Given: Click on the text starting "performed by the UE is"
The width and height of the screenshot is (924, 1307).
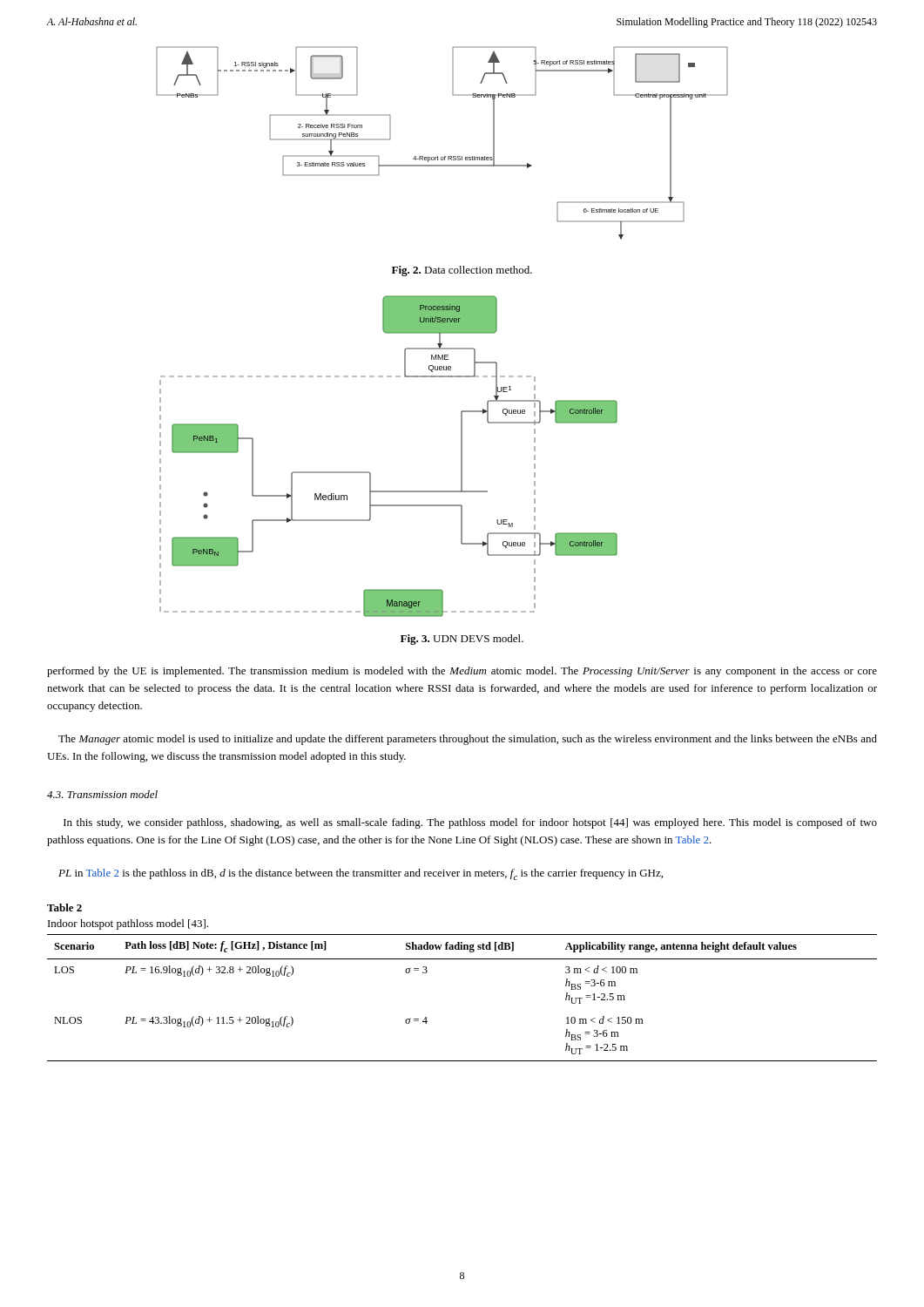Looking at the screenshot, I should tap(462, 688).
